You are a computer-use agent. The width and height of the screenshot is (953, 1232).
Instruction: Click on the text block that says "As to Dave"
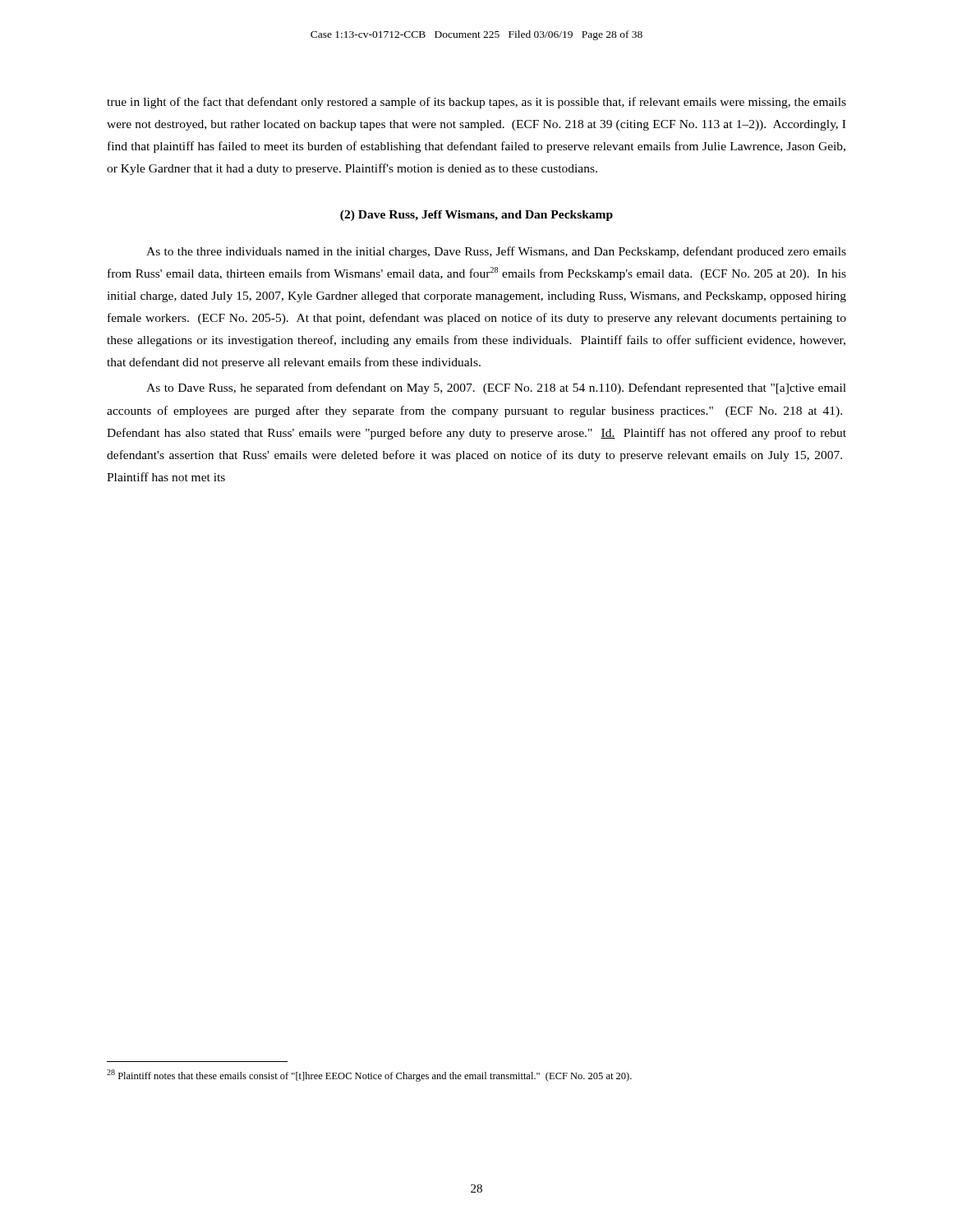pos(476,432)
